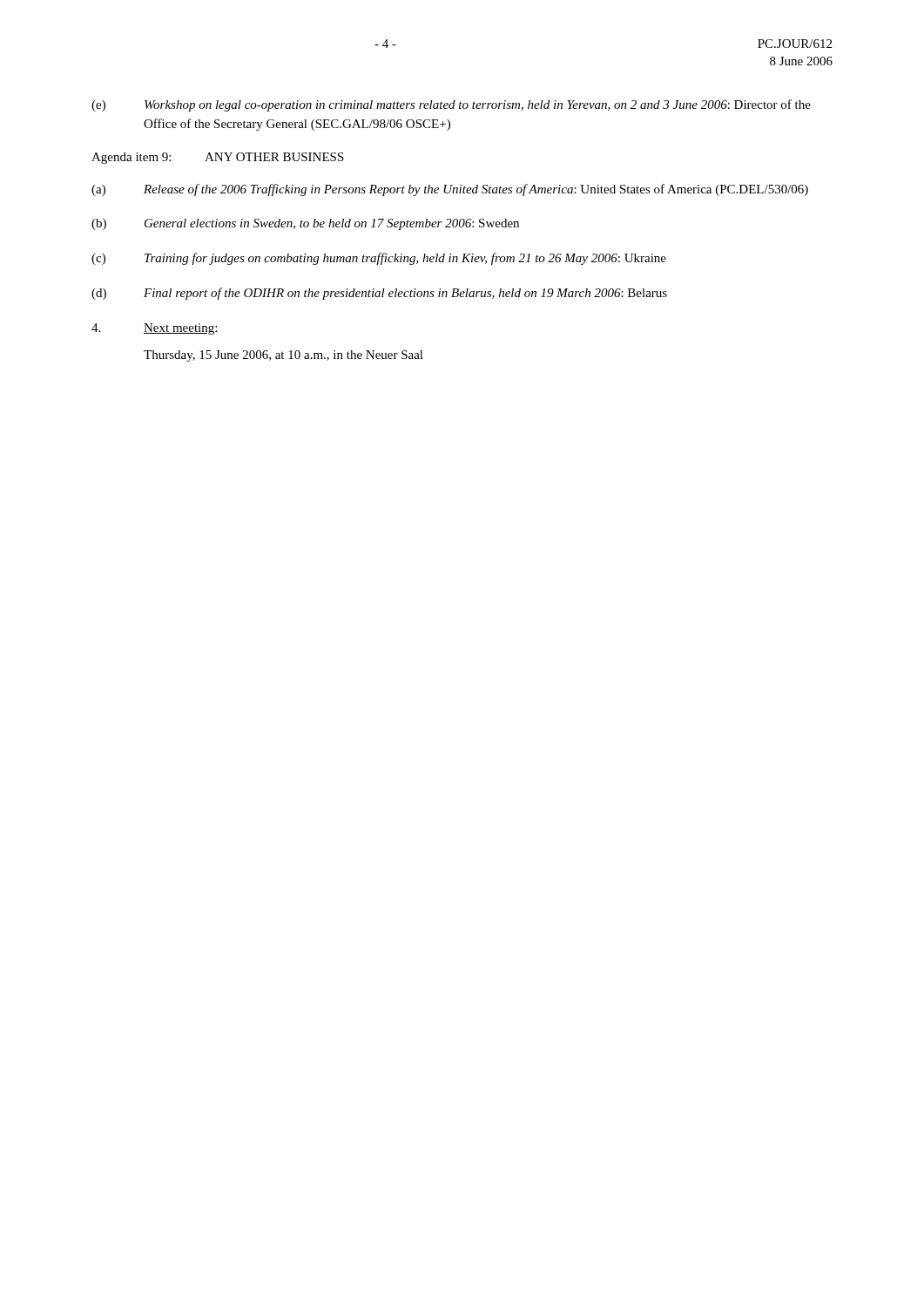The height and width of the screenshot is (1307, 924).
Task: Point to the block beginning "(b) General elections"
Action: pyautogui.click(x=462, y=224)
